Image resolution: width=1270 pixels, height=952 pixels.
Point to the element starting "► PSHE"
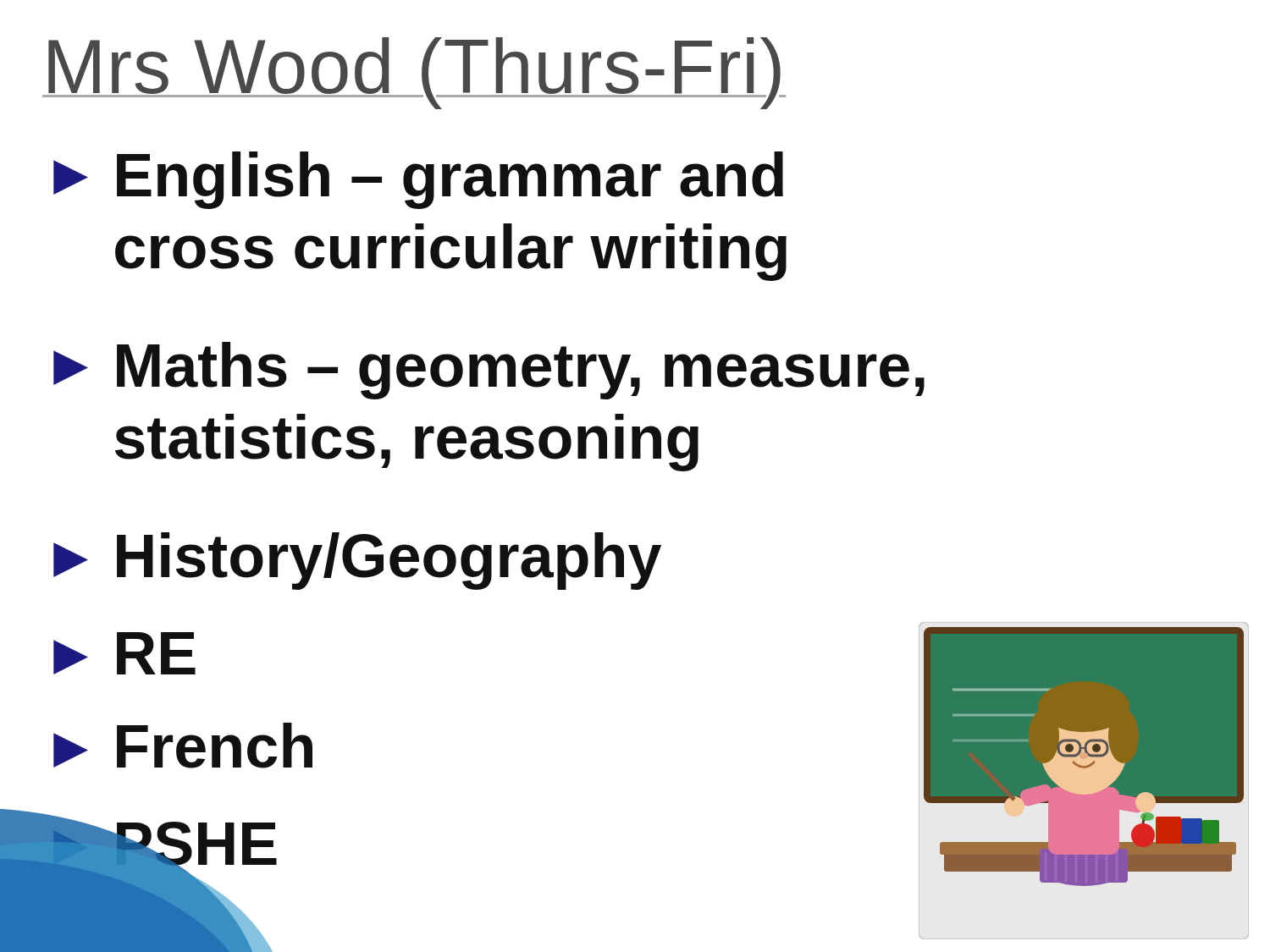click(161, 844)
